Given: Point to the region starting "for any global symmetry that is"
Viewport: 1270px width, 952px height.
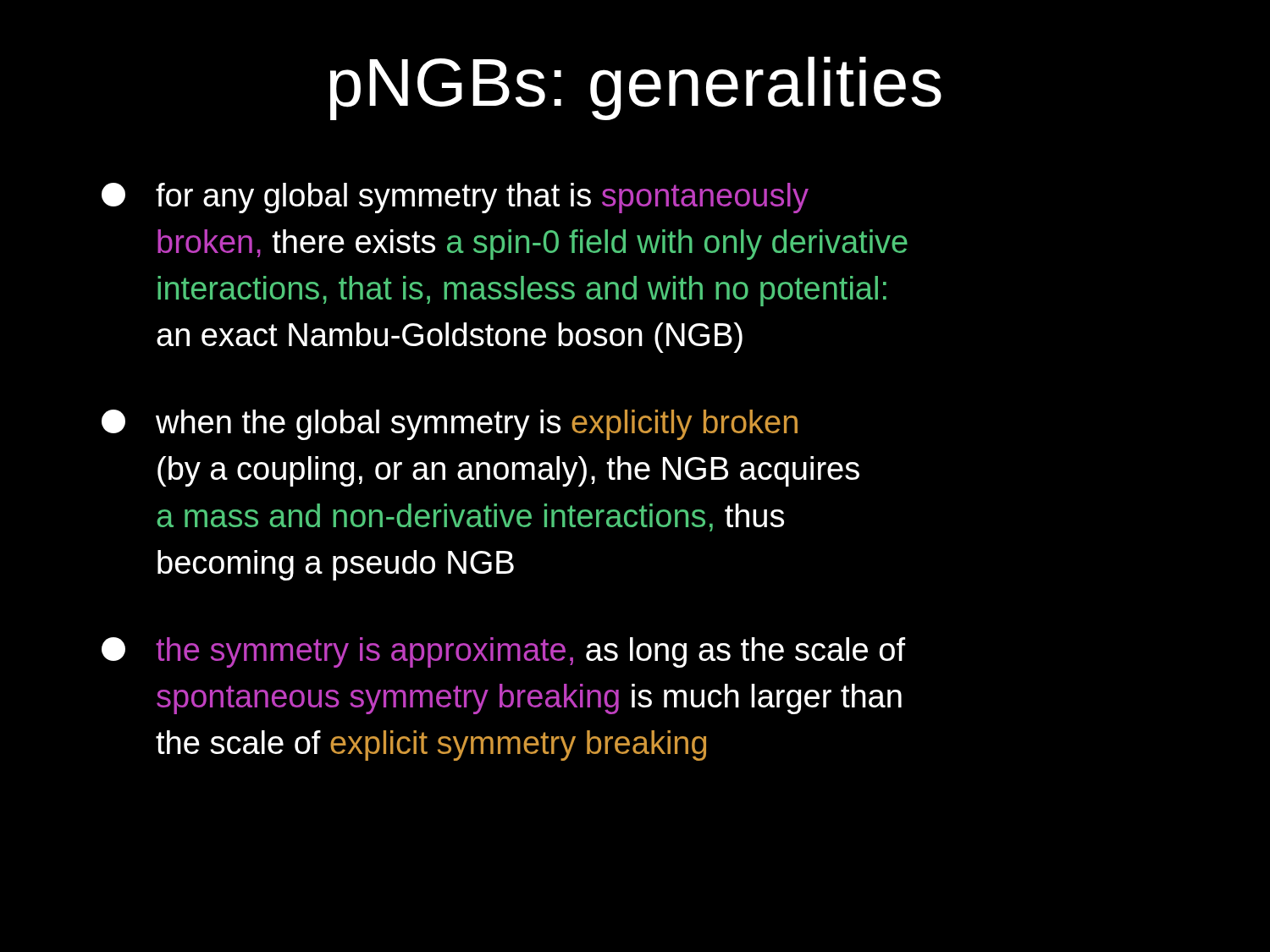Looking at the screenshot, I should tap(505, 266).
